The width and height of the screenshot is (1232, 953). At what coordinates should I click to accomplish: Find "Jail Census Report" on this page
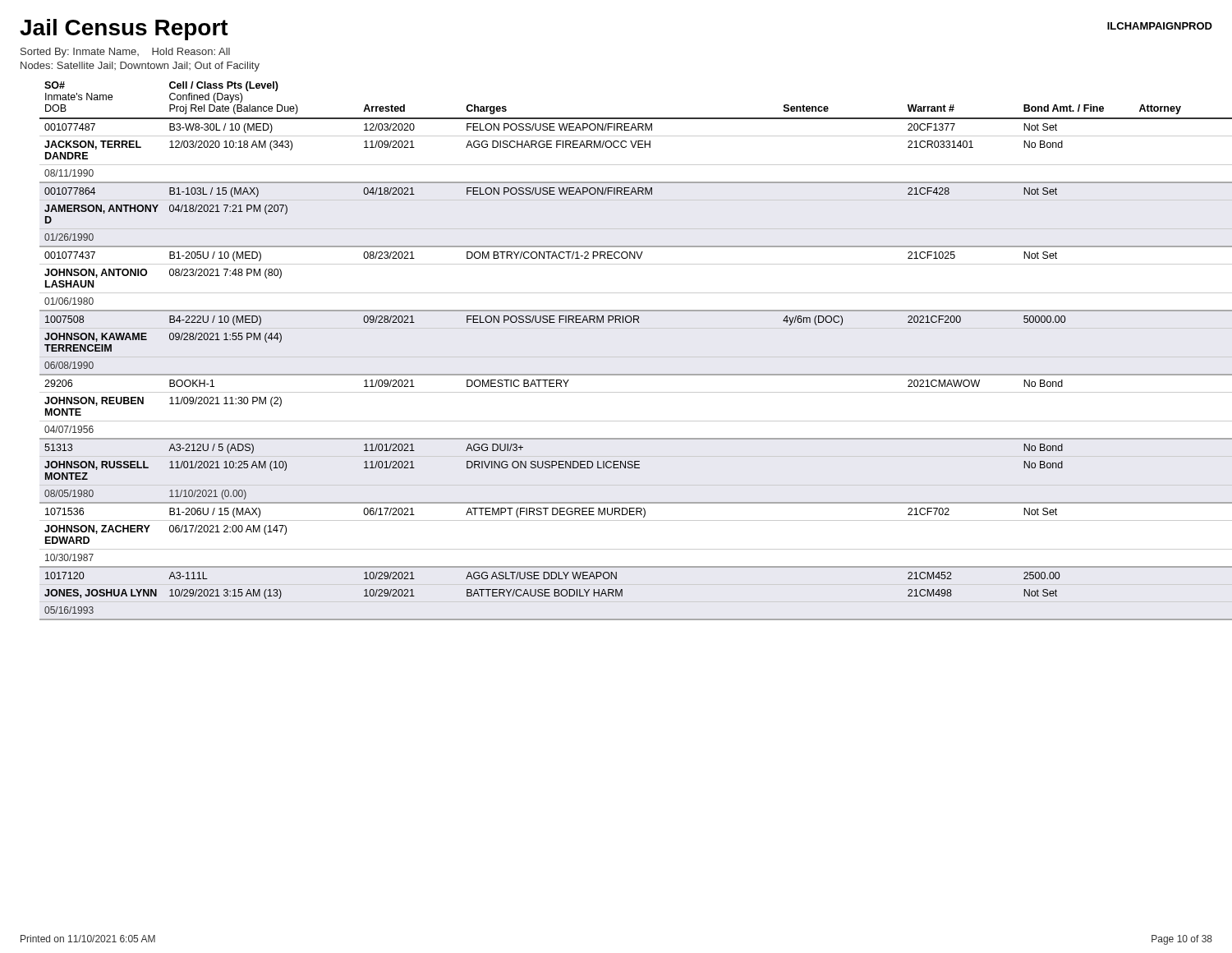click(x=124, y=27)
